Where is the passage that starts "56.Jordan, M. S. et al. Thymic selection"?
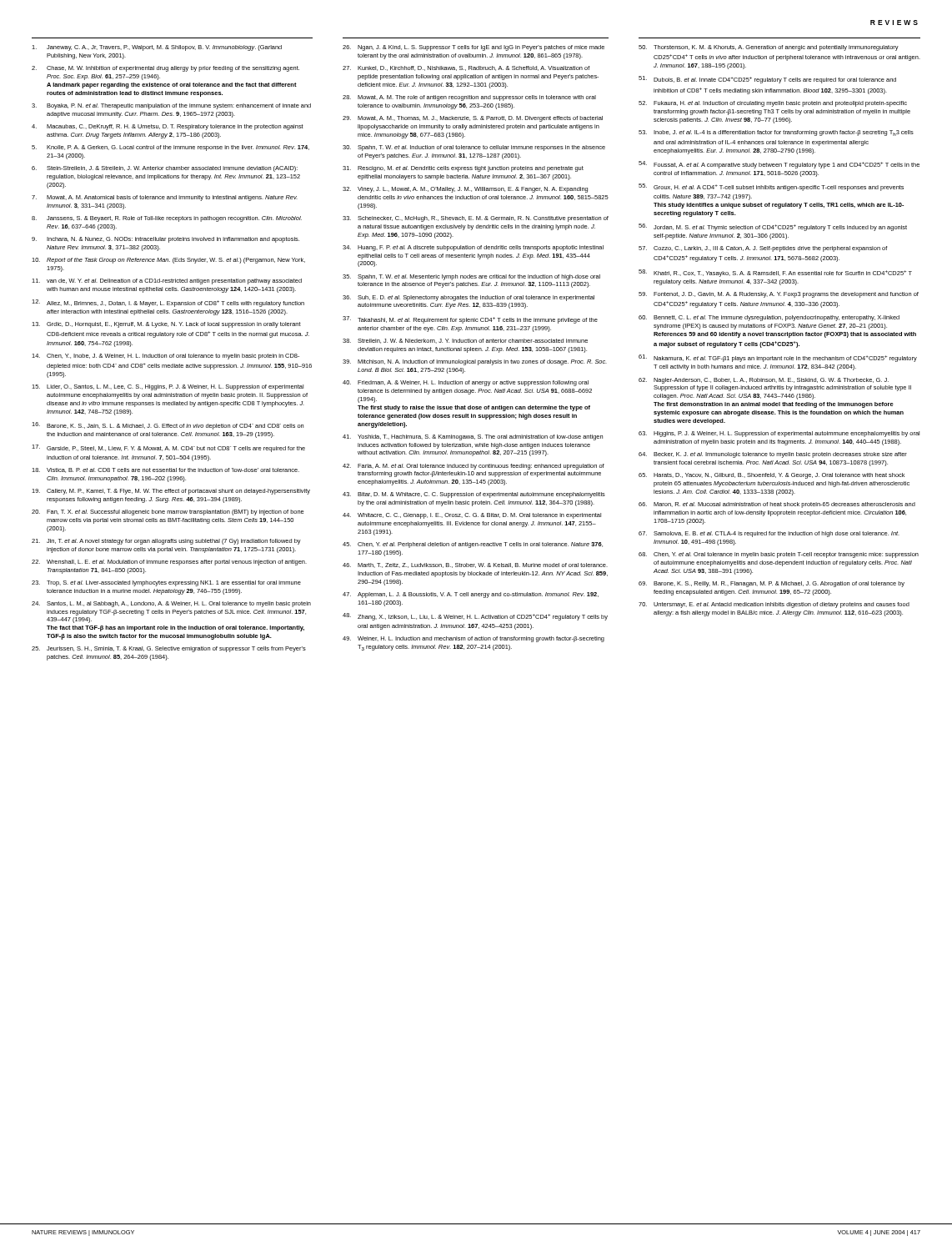952x1251 pixels. (779, 231)
